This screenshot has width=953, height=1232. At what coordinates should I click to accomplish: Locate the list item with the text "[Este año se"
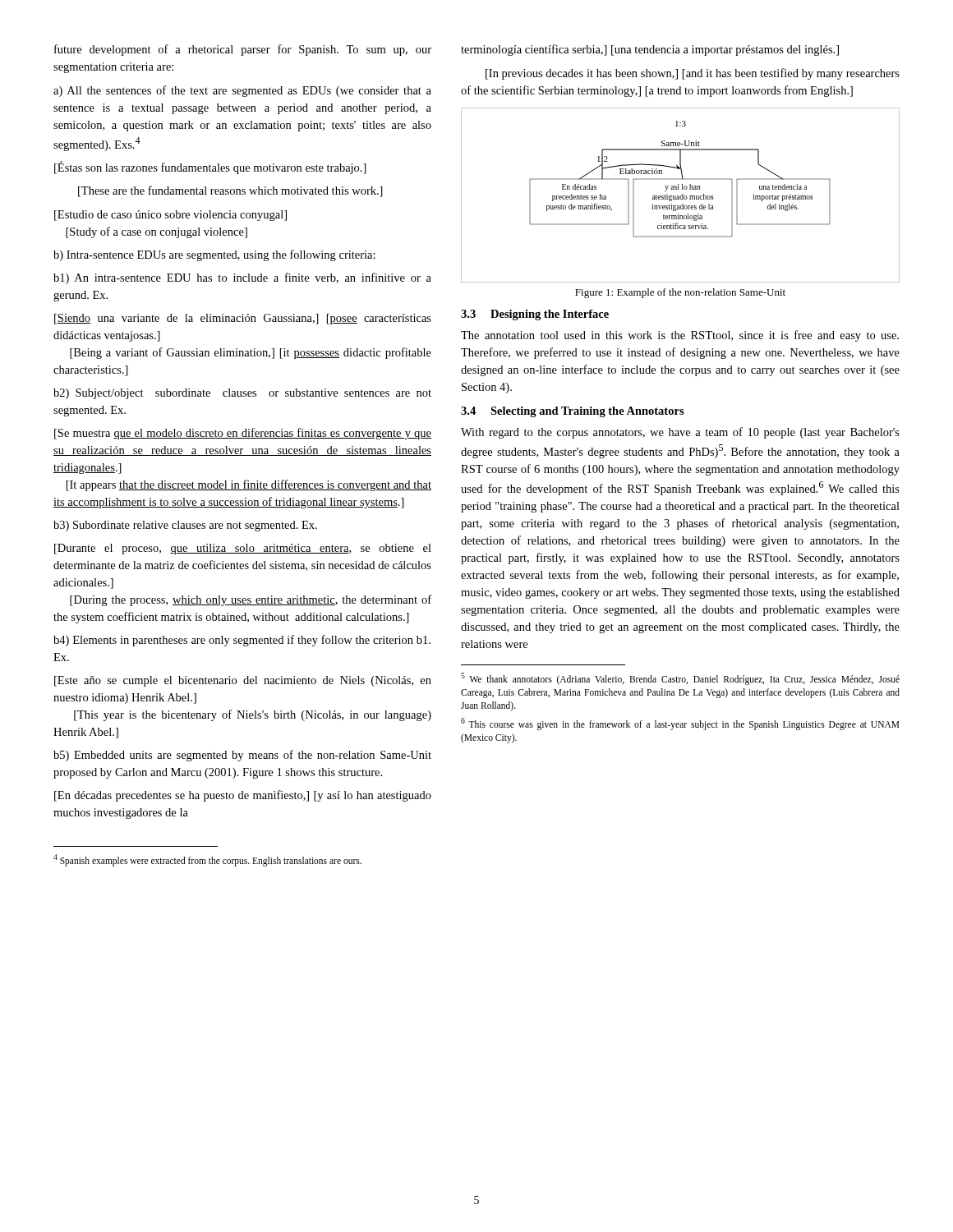[x=242, y=706]
